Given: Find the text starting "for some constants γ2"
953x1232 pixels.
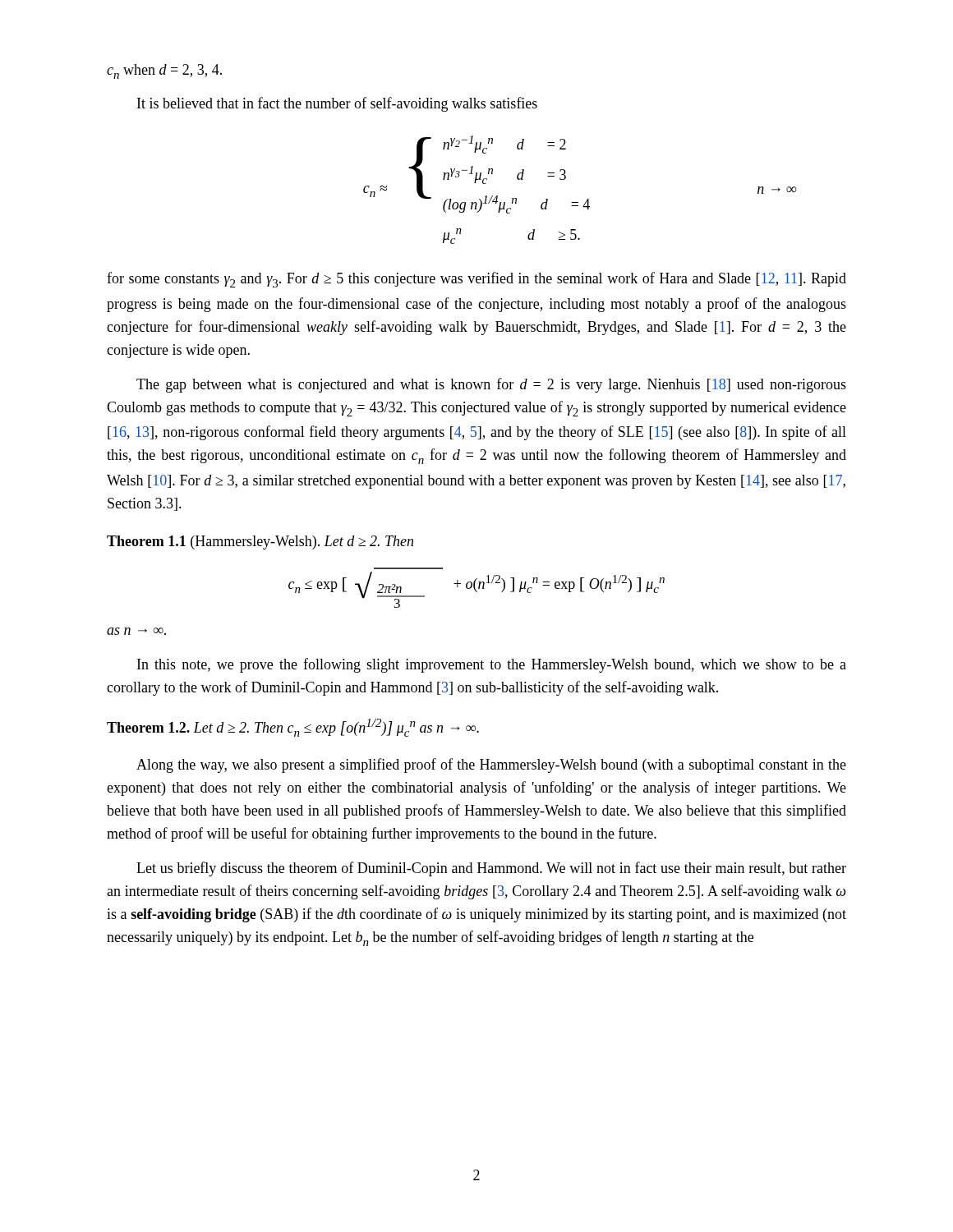Looking at the screenshot, I should click(476, 314).
